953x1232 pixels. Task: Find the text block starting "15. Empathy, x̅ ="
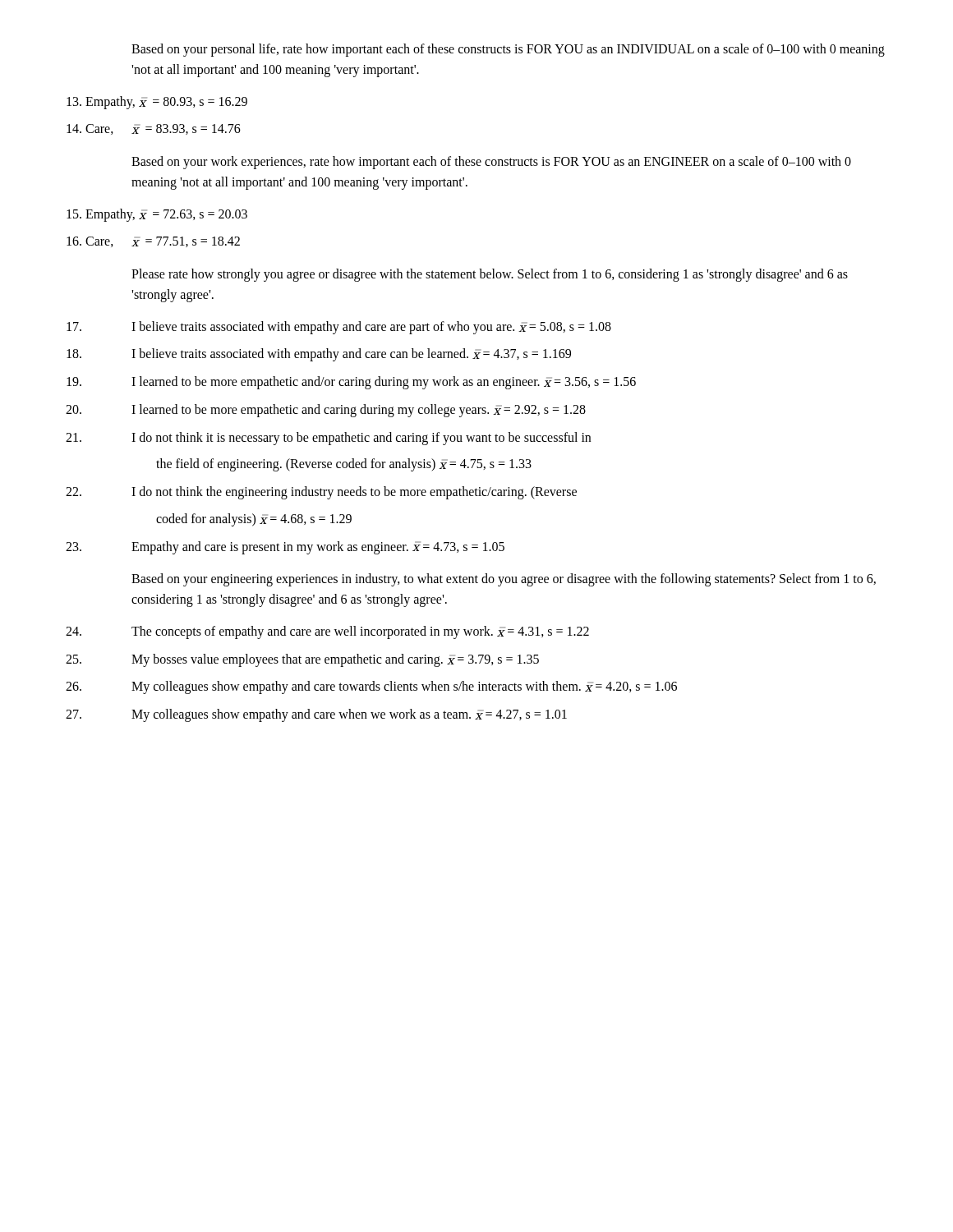pyautogui.click(x=157, y=215)
